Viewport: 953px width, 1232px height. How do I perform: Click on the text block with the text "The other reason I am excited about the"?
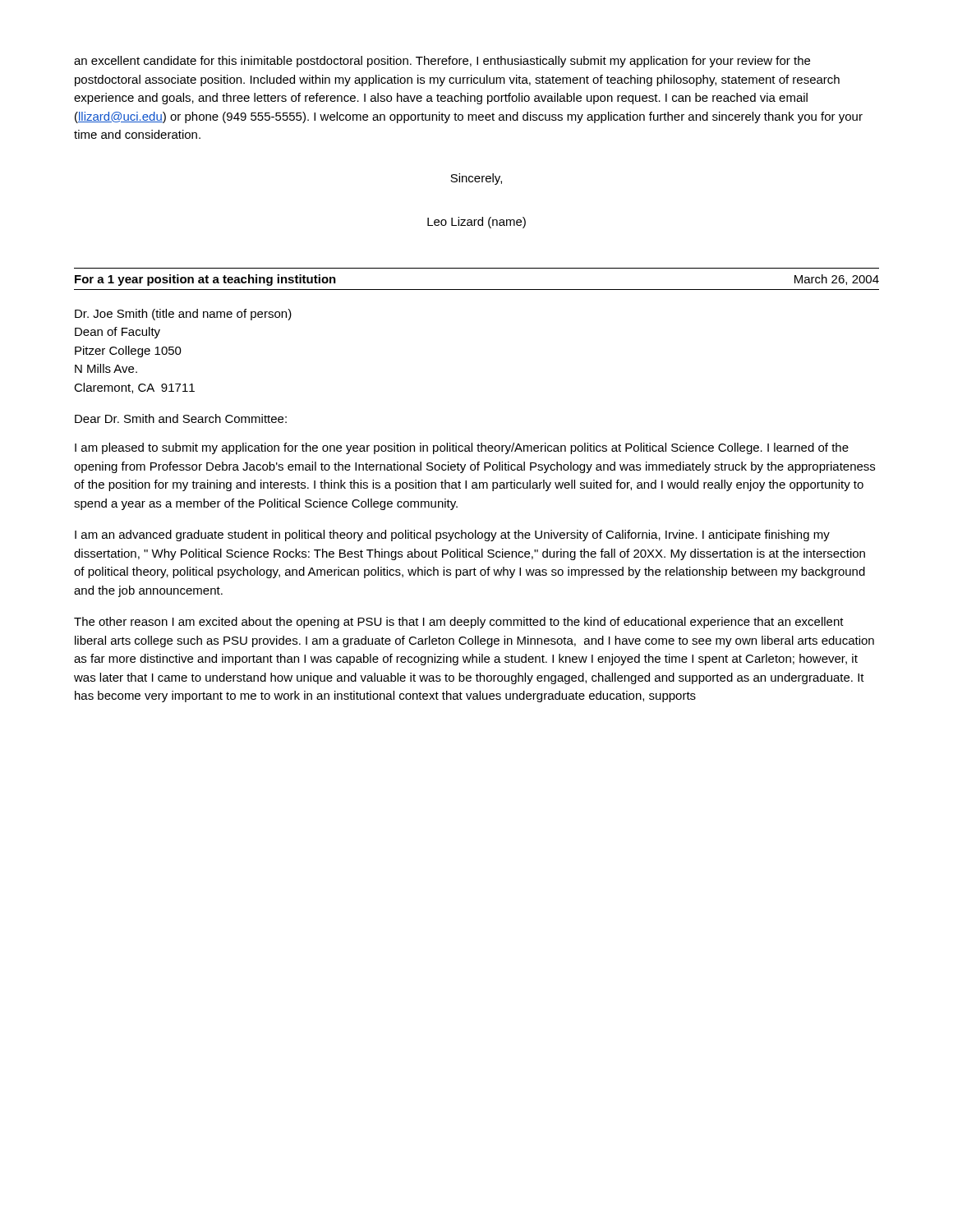click(x=476, y=659)
